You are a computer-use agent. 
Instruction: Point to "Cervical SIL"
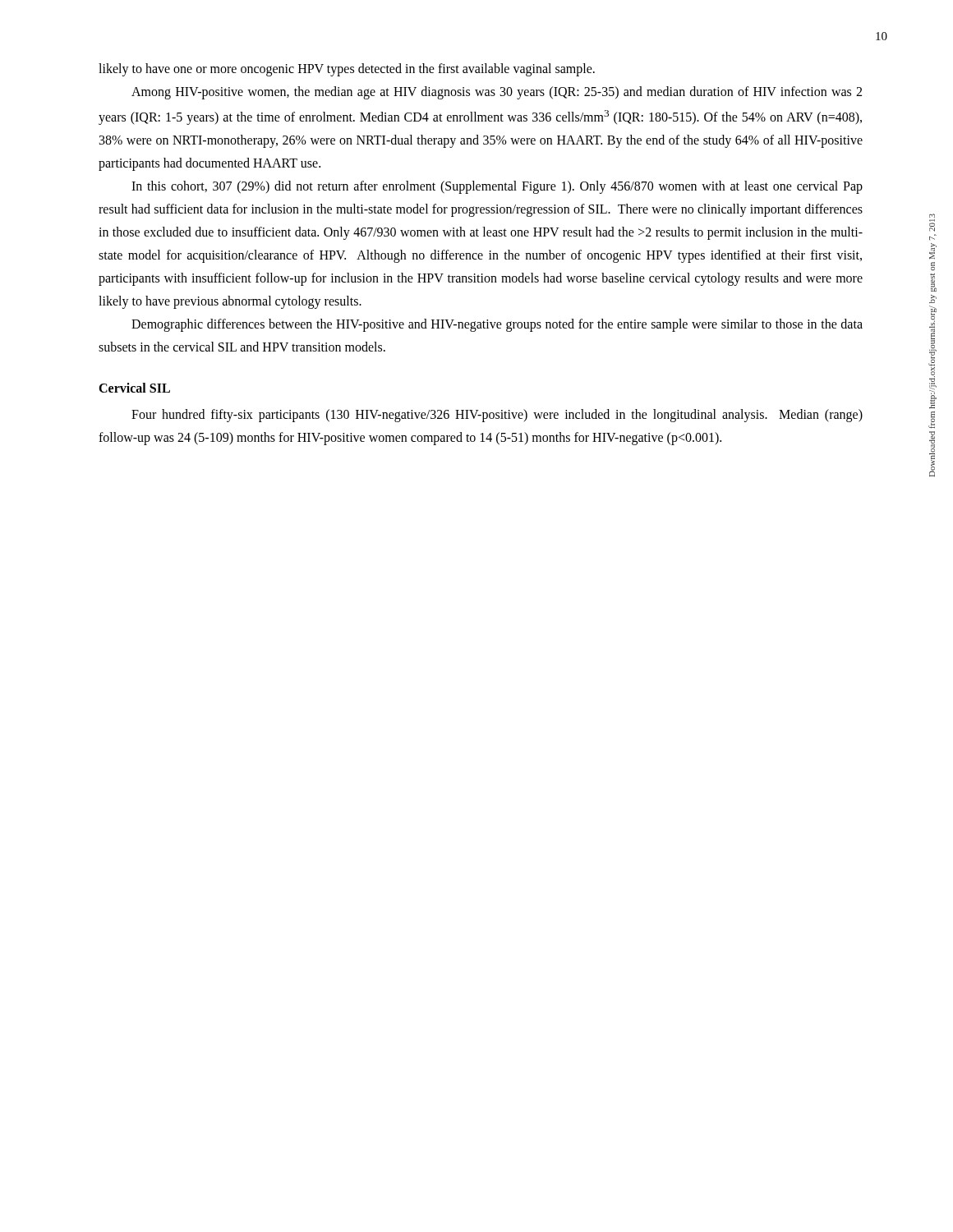click(x=135, y=388)
